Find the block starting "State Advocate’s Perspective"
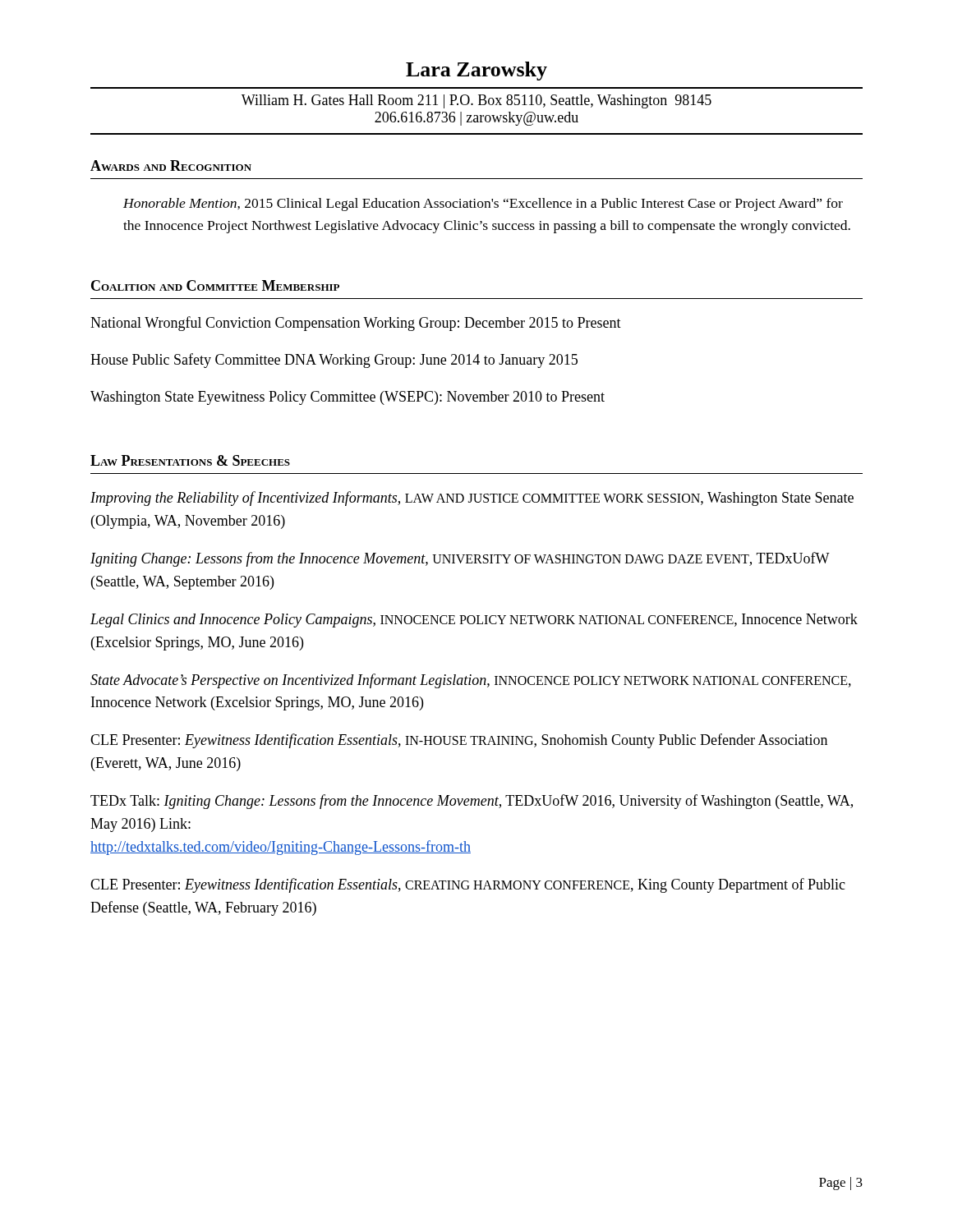Viewport: 953px width, 1232px height. click(471, 691)
